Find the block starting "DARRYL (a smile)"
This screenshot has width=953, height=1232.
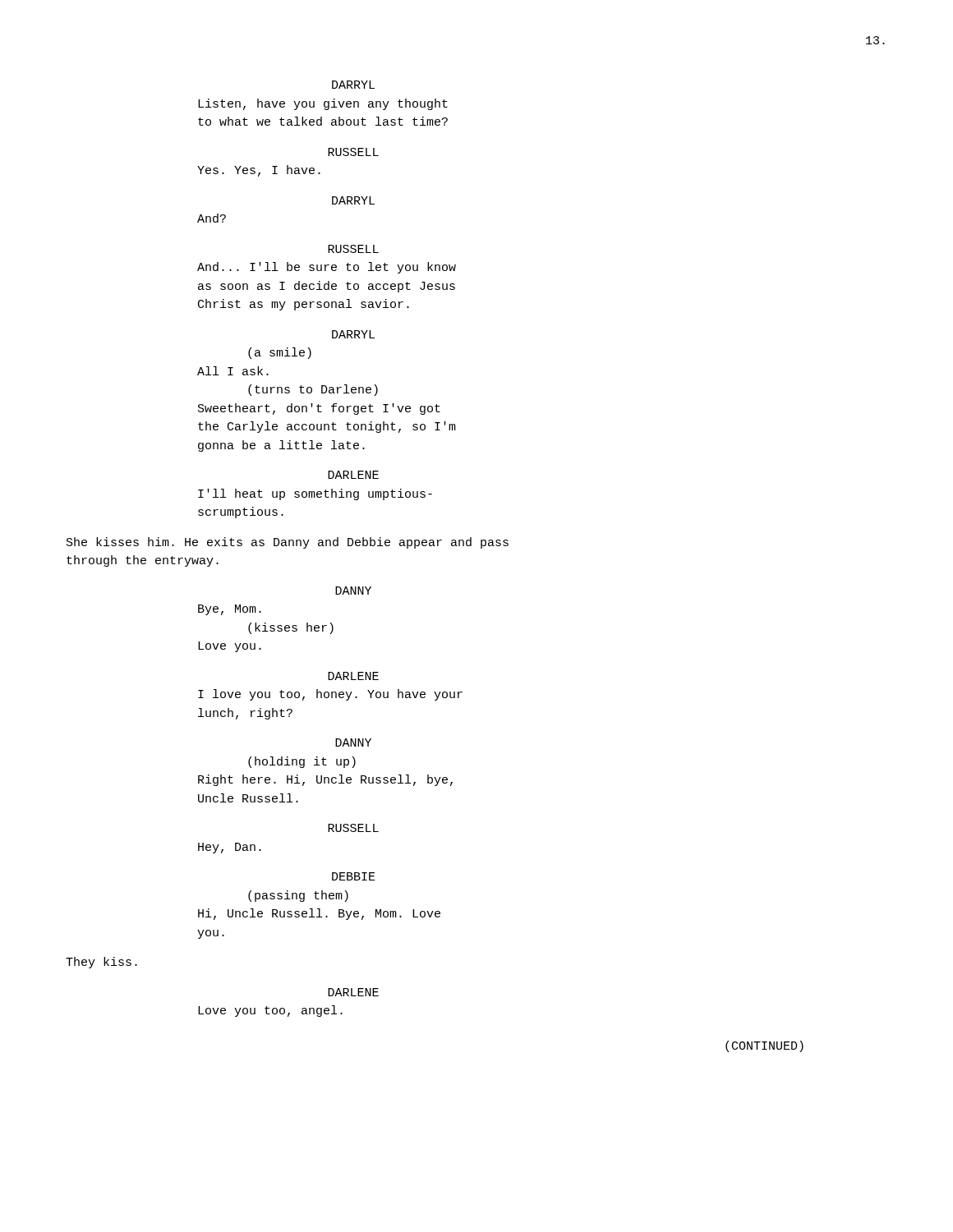pos(353,334)
